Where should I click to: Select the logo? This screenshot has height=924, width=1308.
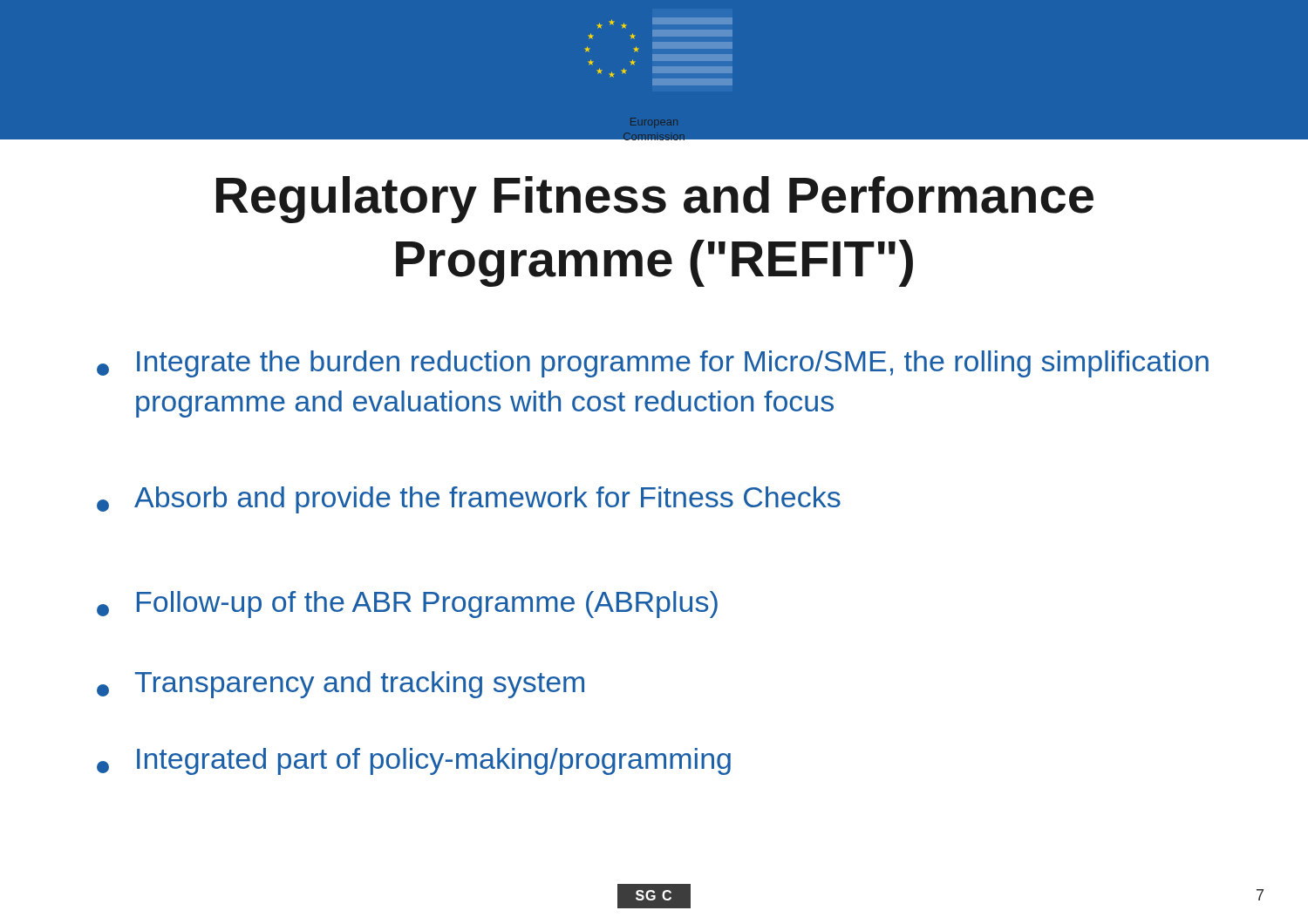point(654,77)
